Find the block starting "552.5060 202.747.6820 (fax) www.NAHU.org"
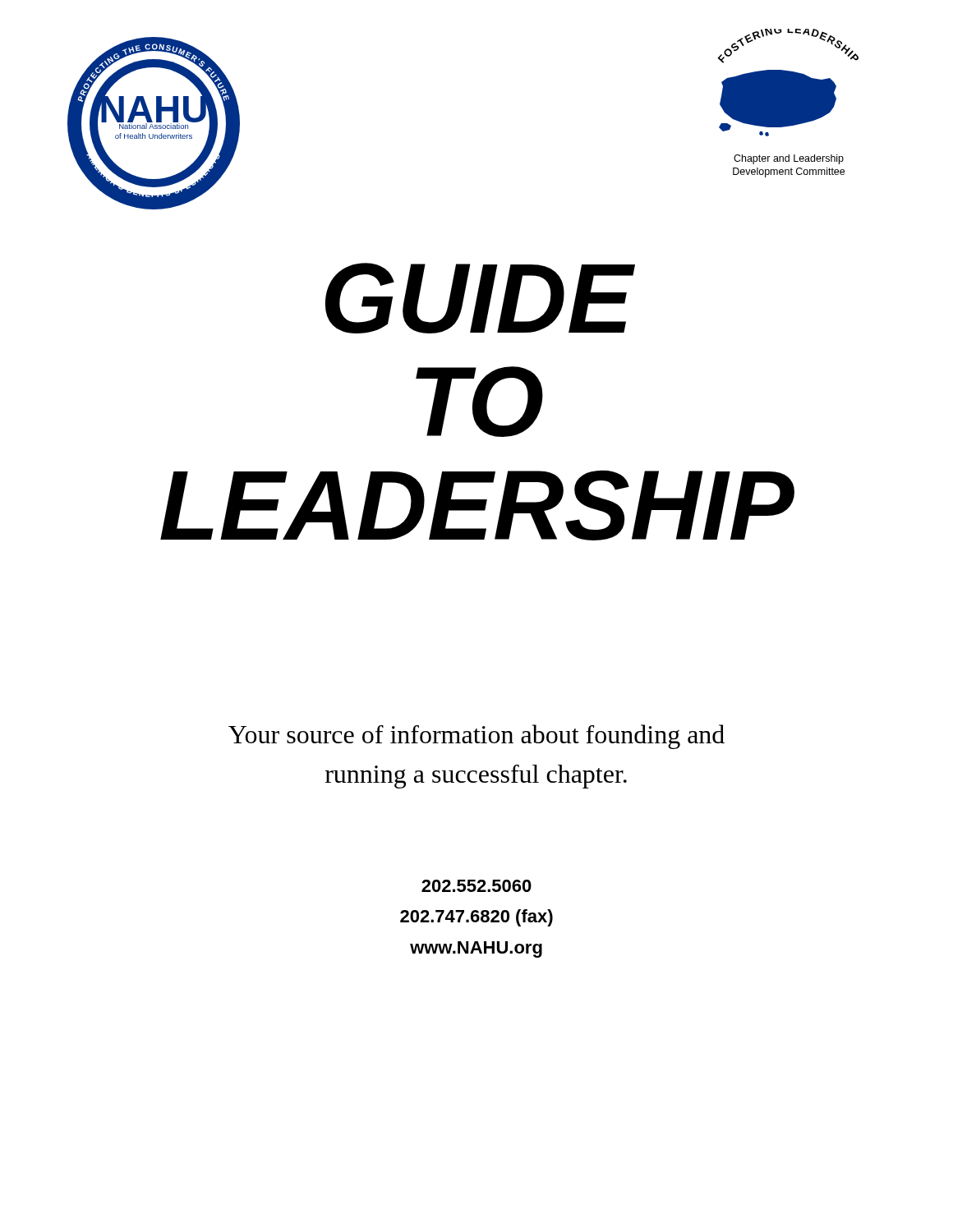The width and height of the screenshot is (953, 1232). coord(476,917)
